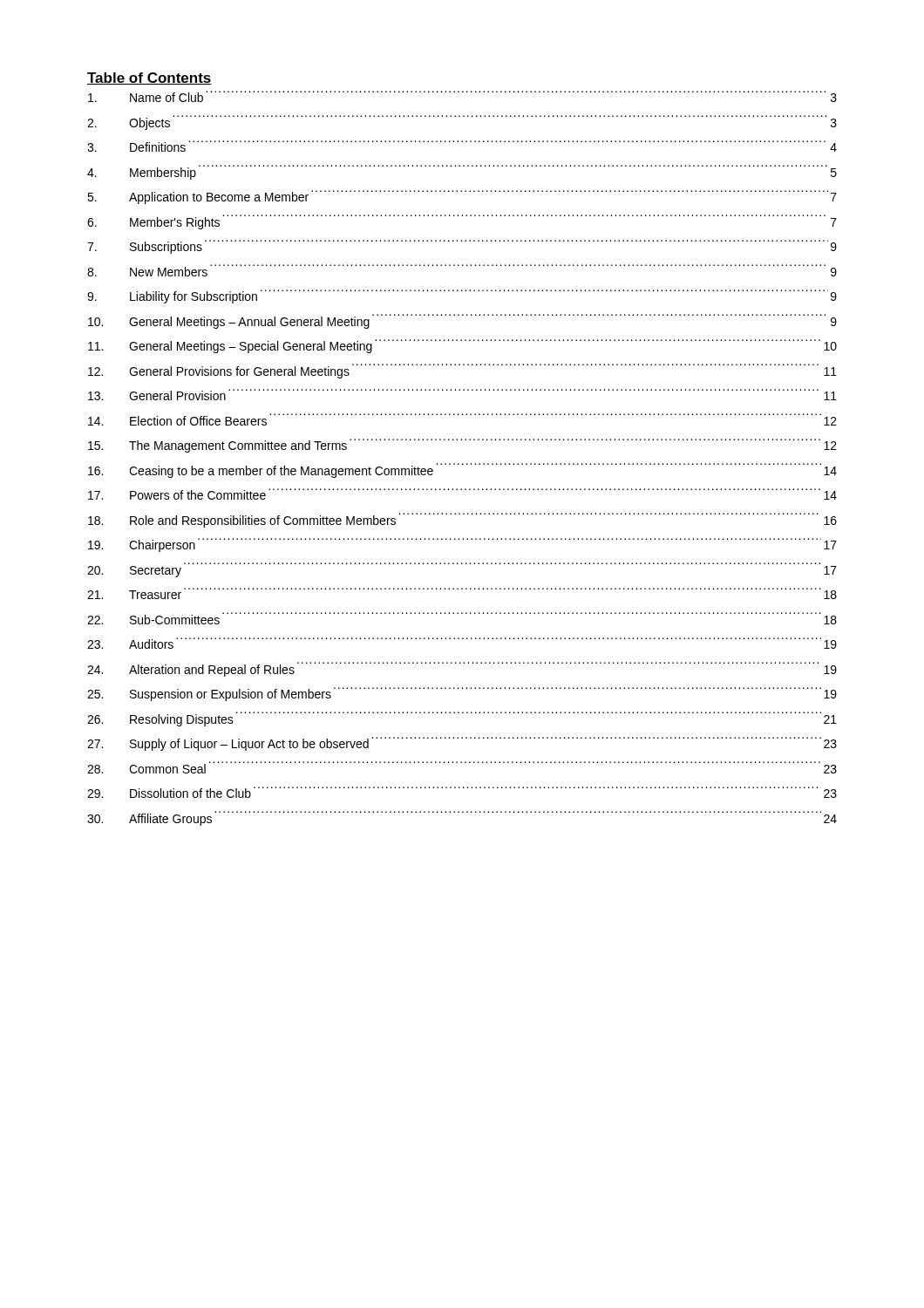Locate the passage starting "22. Sub-Committees18"

coord(462,620)
